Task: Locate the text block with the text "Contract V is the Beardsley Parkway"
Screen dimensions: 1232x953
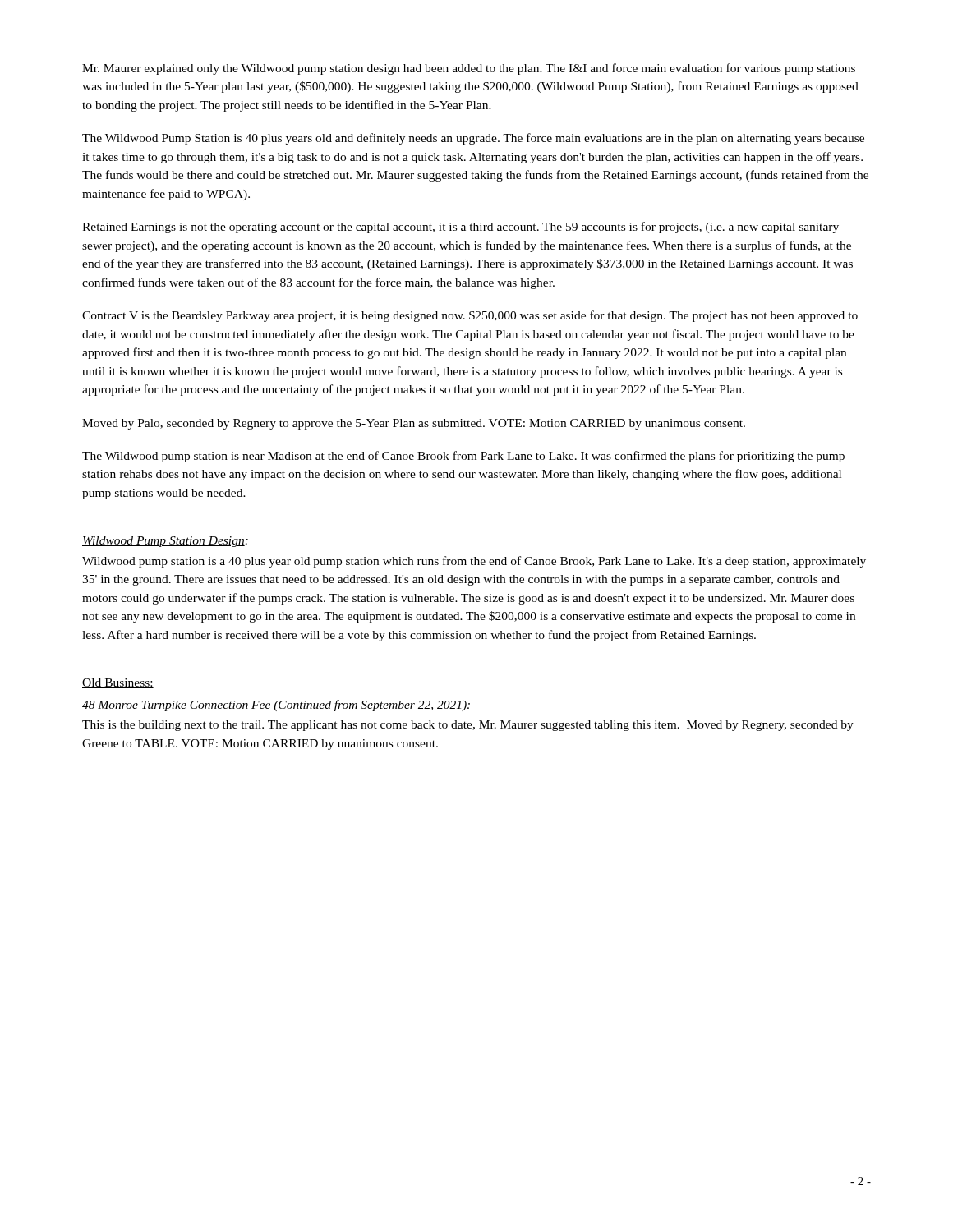Action: pyautogui.click(x=470, y=352)
